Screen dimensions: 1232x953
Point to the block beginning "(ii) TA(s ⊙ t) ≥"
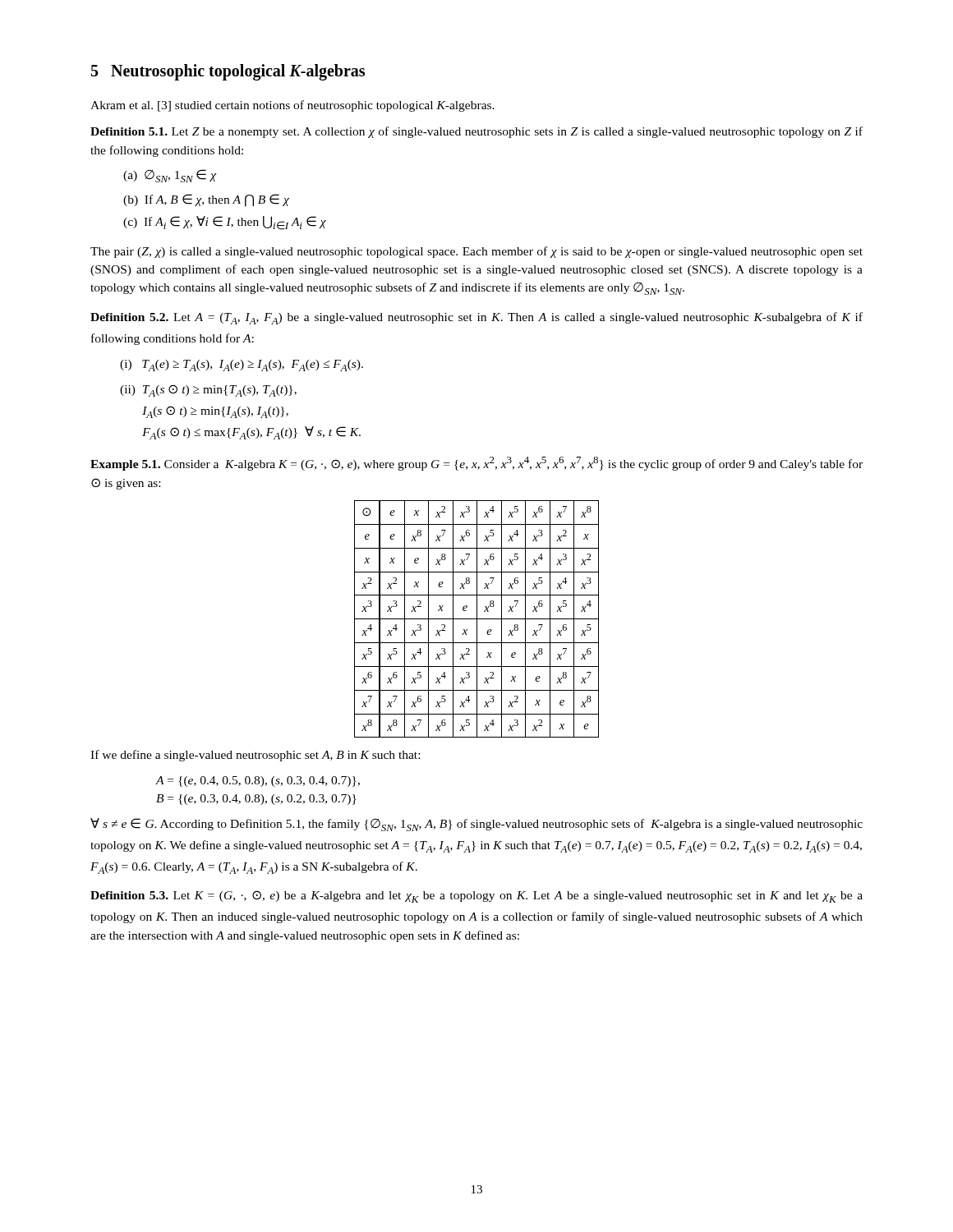(x=241, y=412)
